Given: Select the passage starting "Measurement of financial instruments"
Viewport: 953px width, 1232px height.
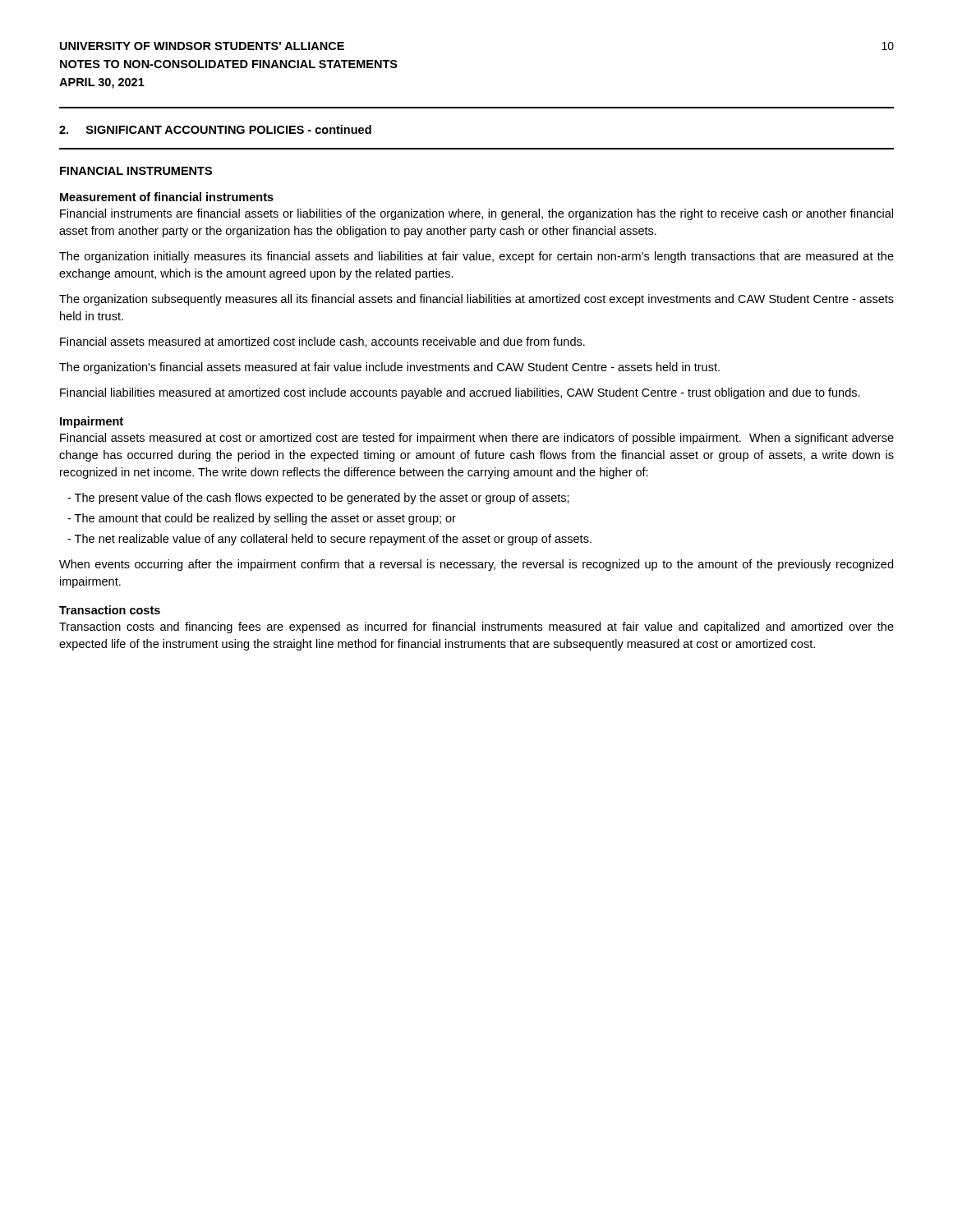Looking at the screenshot, I should (x=166, y=197).
